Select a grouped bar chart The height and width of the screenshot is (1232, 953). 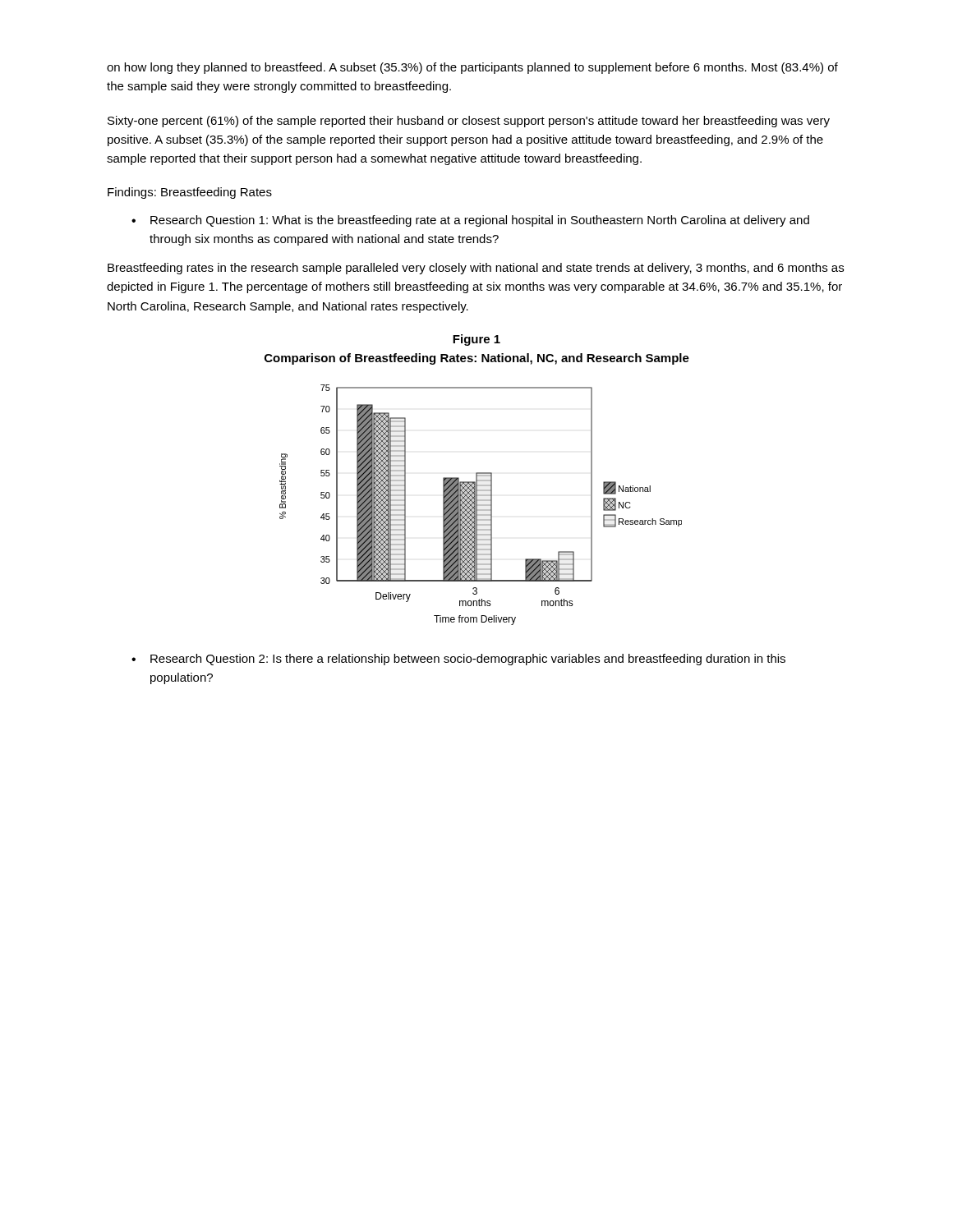[x=476, y=507]
